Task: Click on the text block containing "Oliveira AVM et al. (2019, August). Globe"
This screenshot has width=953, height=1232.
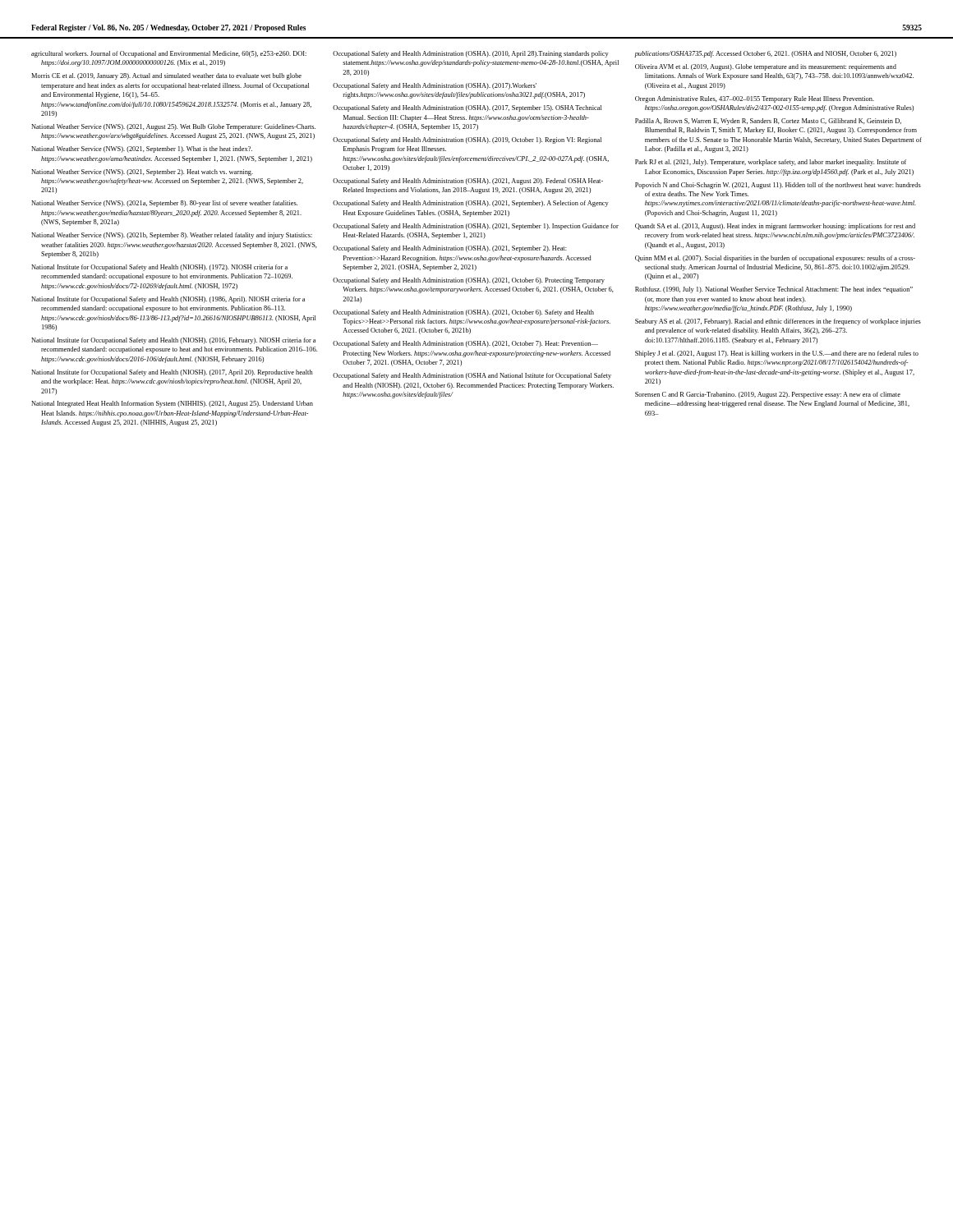Action: click(x=774, y=76)
